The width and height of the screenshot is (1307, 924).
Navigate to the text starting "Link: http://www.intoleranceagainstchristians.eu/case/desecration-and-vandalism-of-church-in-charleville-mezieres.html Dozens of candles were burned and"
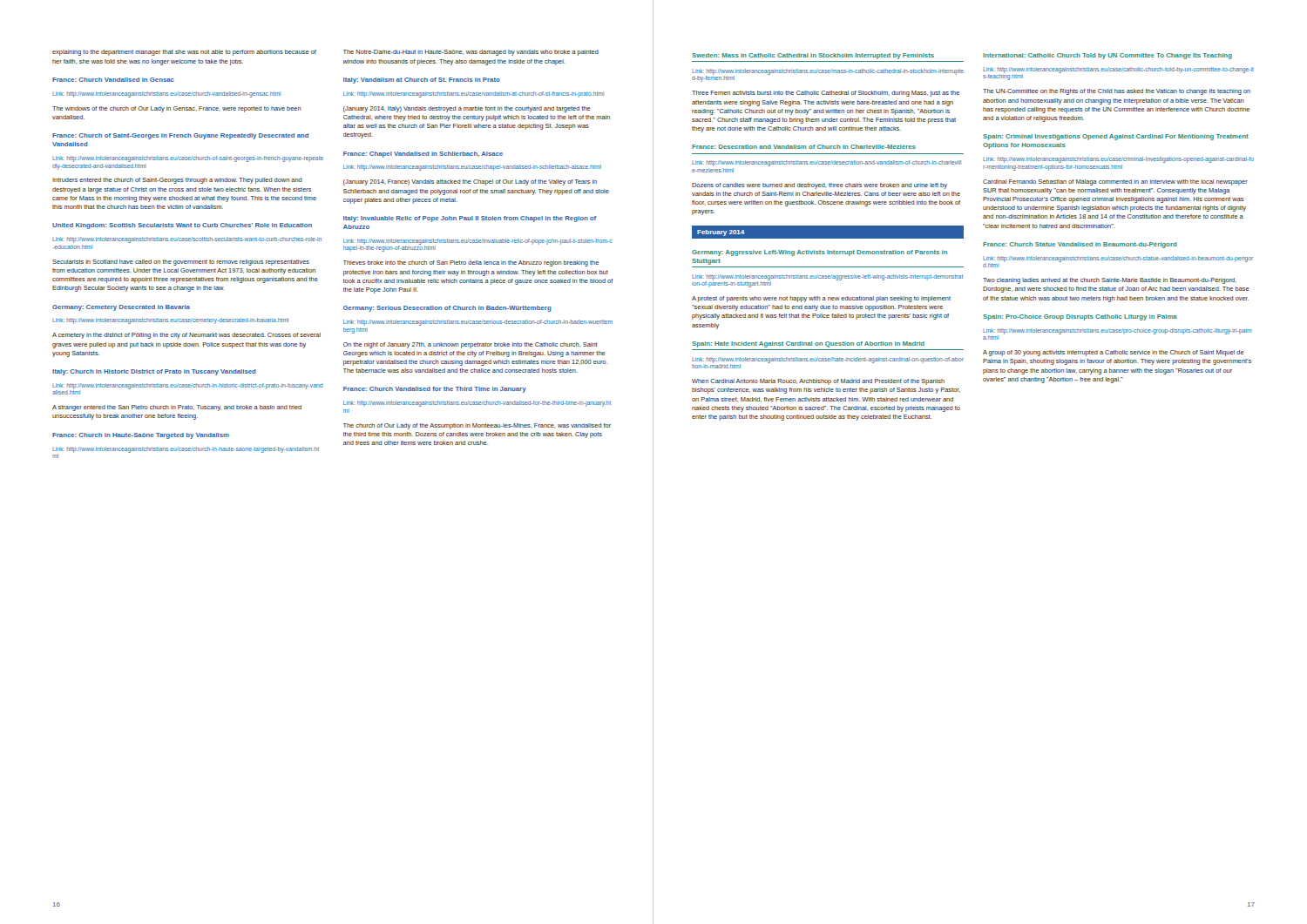click(828, 188)
